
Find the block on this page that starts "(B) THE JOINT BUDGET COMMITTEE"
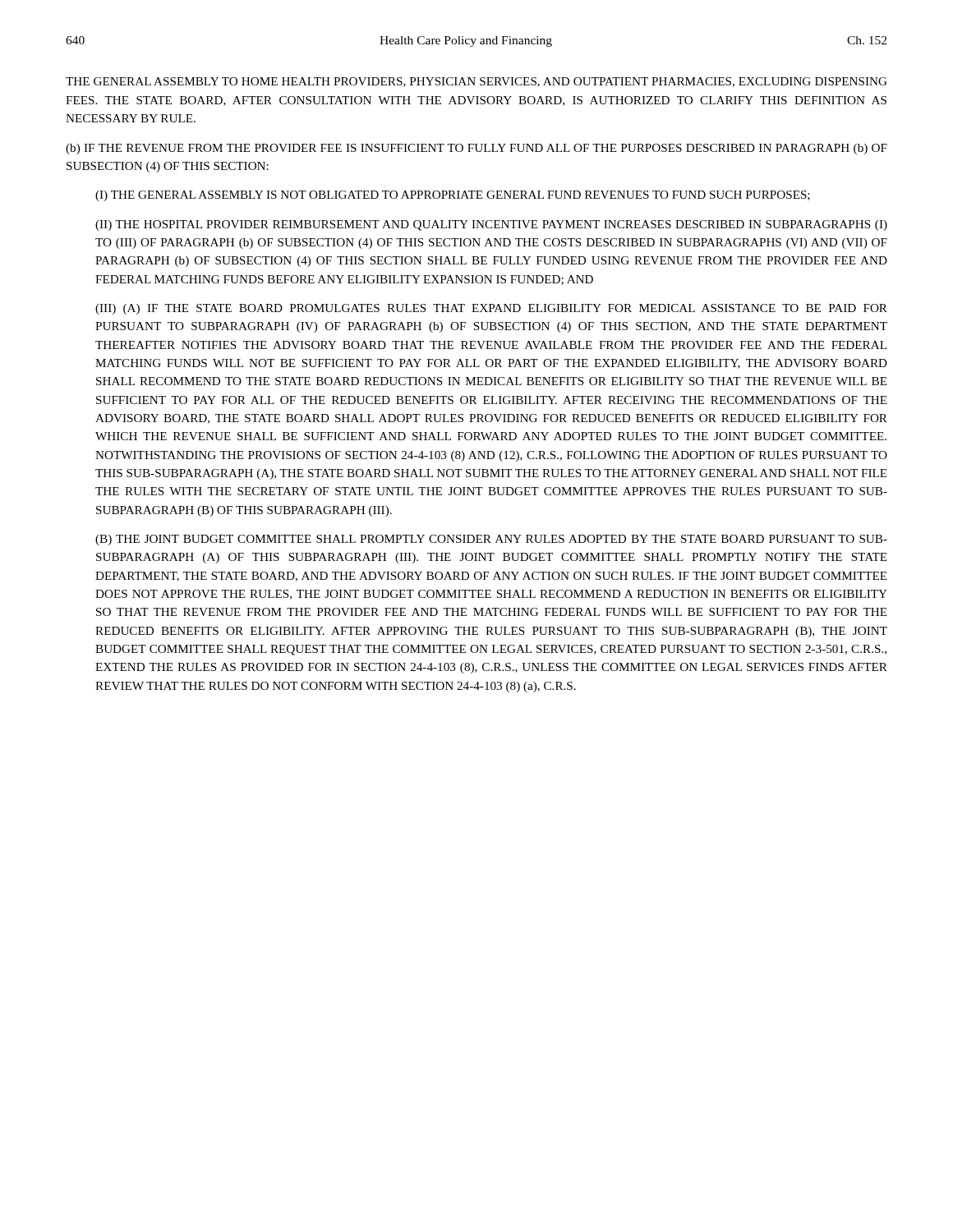(491, 612)
